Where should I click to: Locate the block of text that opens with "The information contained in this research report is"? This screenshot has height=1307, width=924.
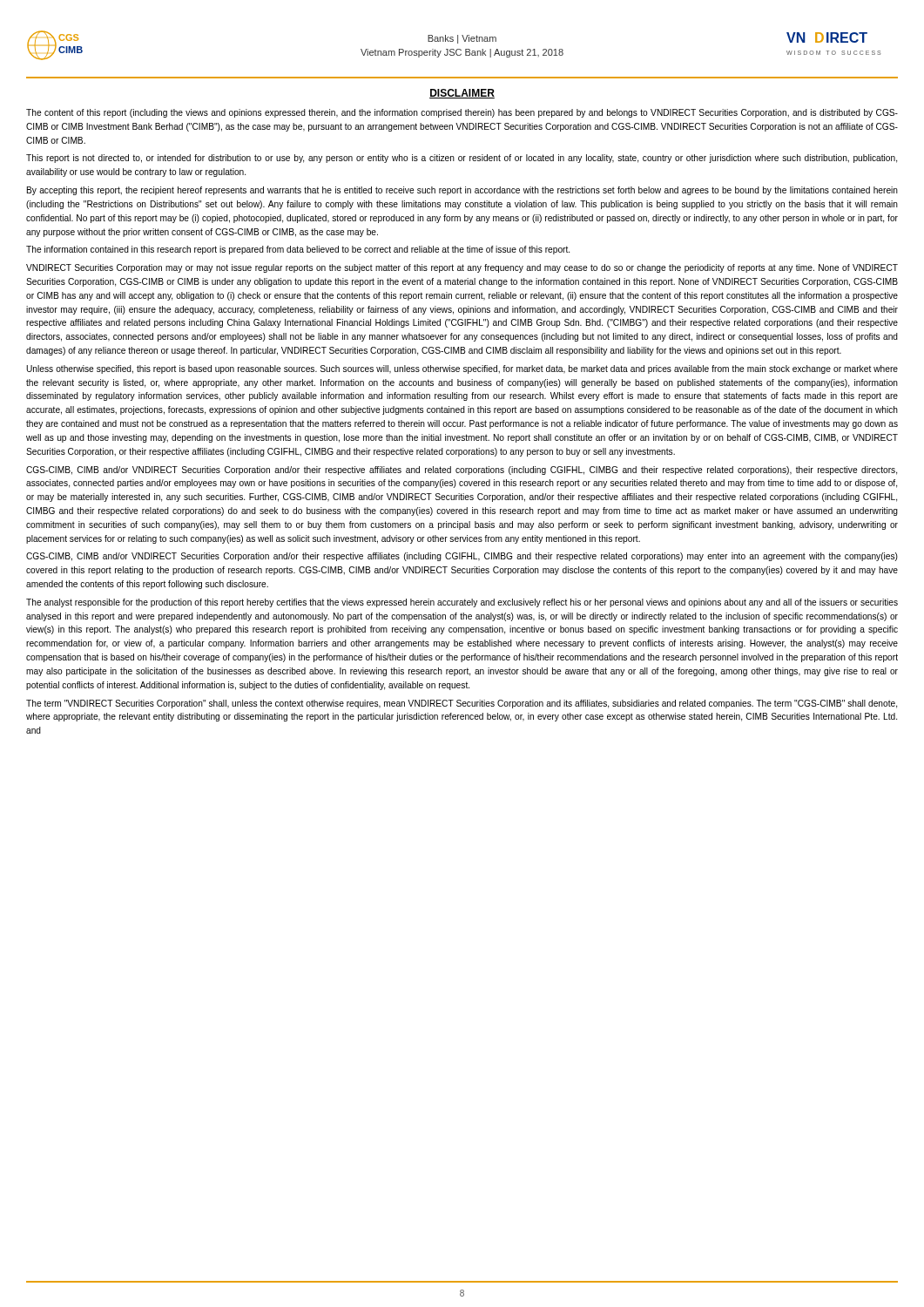point(298,250)
